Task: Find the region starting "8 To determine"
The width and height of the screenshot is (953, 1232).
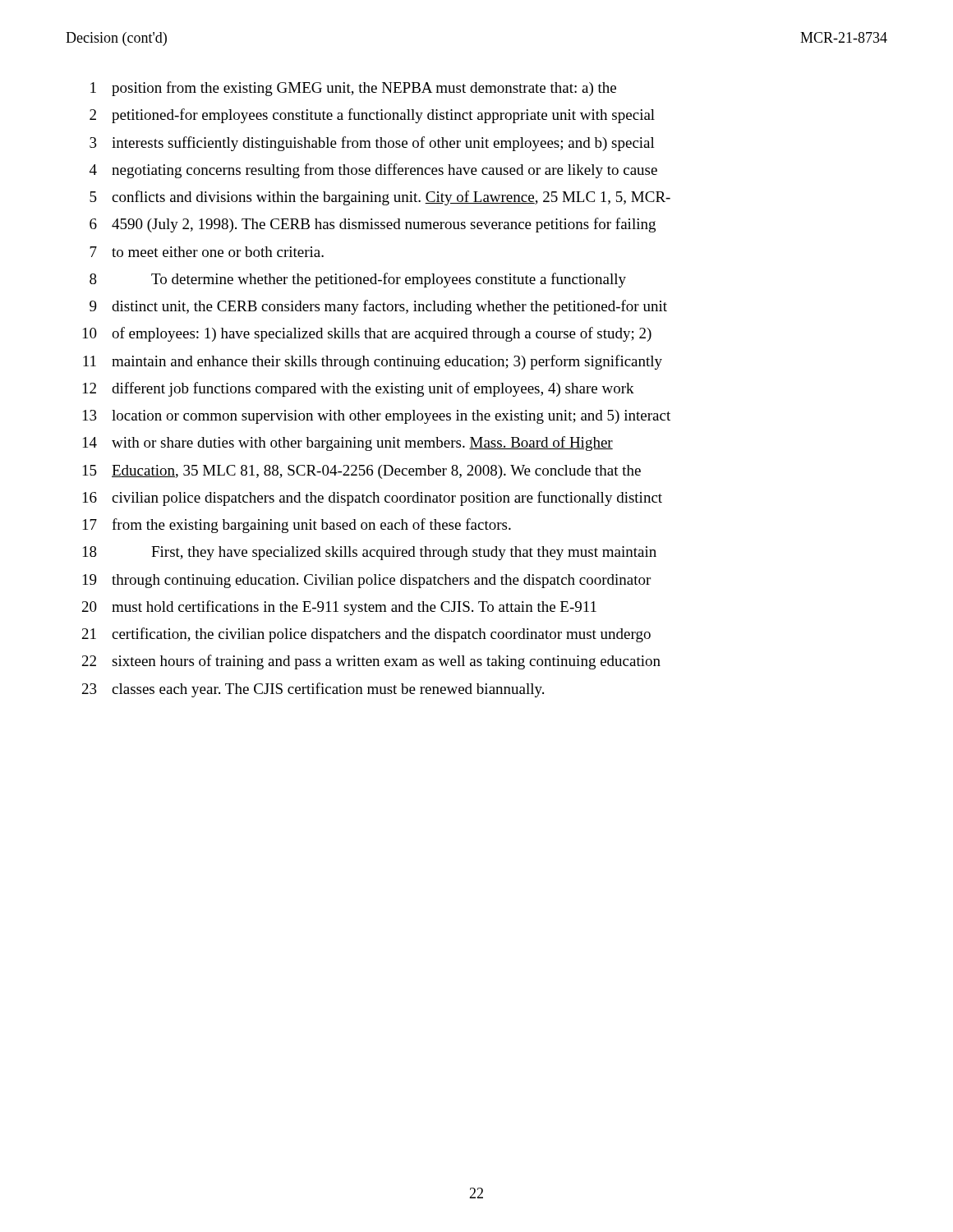Action: pyautogui.click(x=476, y=402)
